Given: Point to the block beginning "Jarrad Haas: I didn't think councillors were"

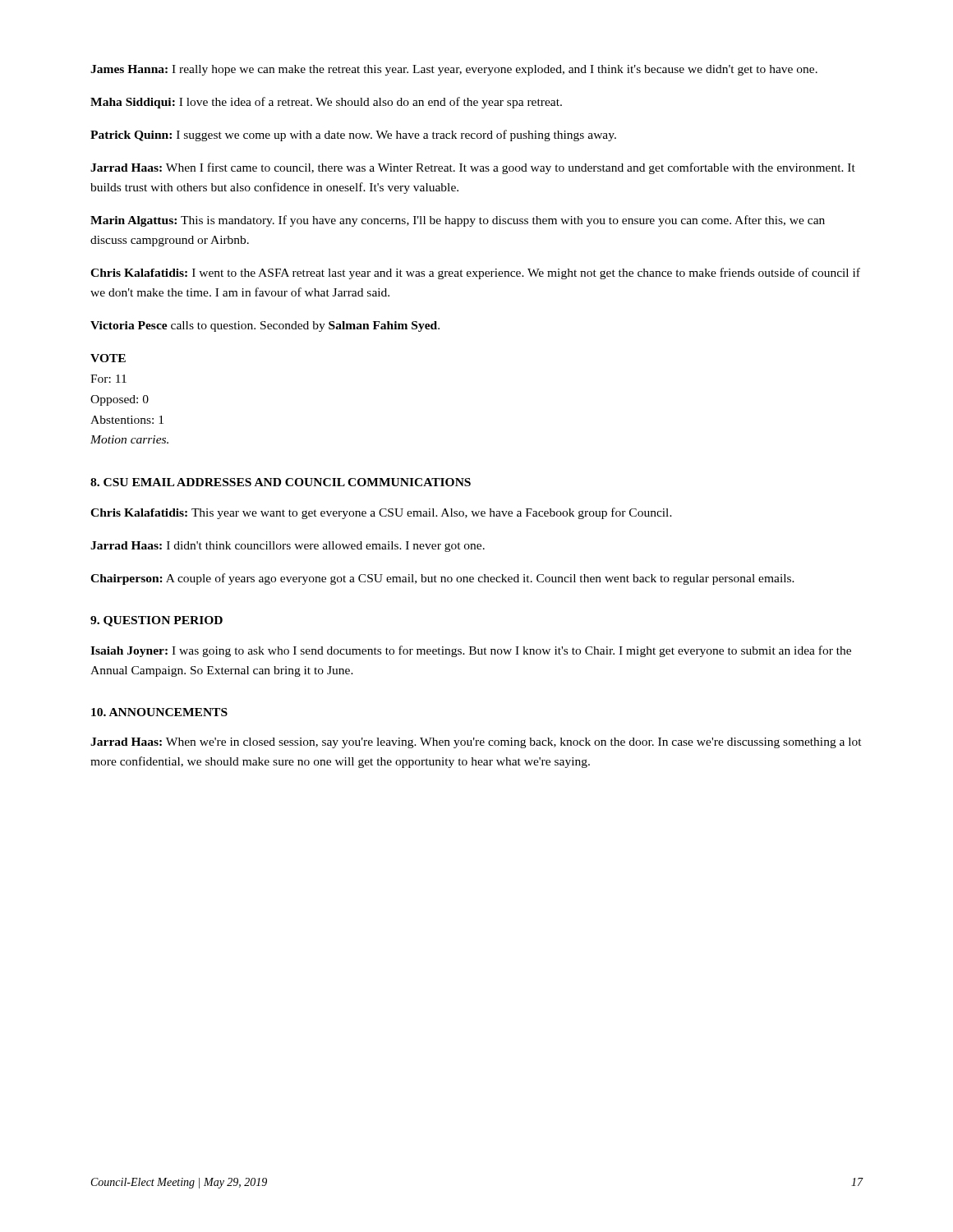Looking at the screenshot, I should (288, 545).
